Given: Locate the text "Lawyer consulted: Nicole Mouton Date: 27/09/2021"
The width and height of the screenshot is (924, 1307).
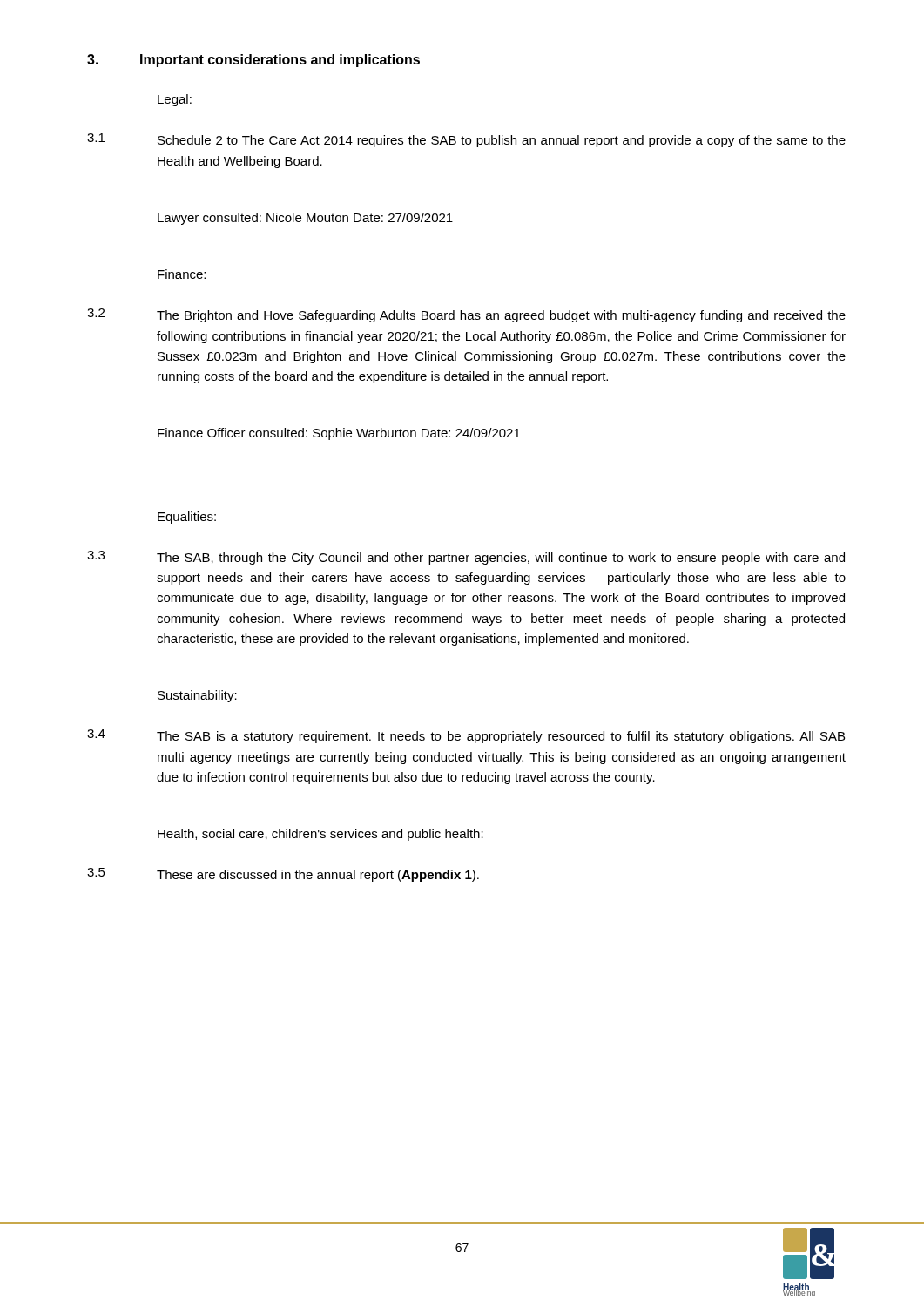Looking at the screenshot, I should coord(305,217).
